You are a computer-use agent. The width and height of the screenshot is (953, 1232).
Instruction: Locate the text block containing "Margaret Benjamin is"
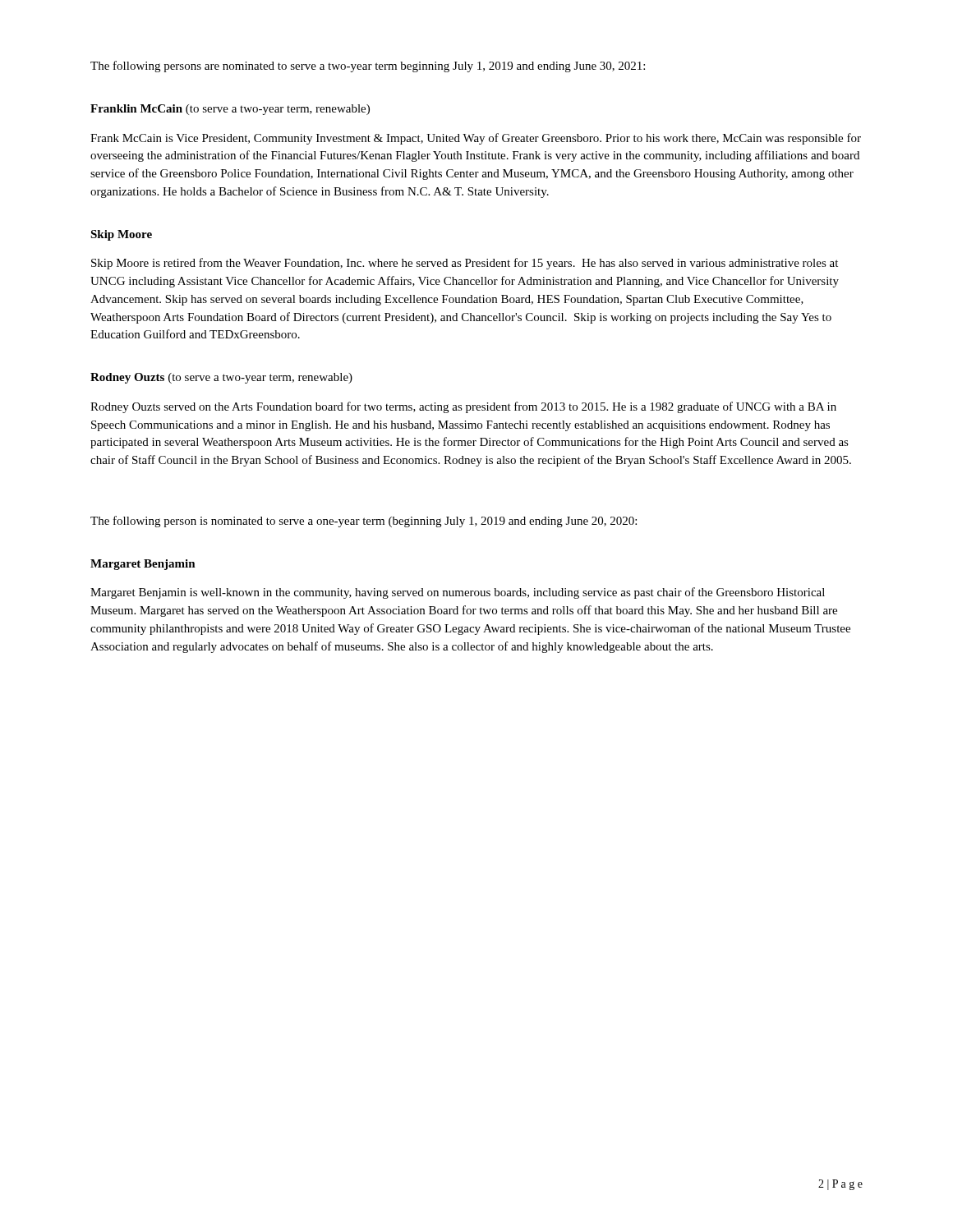point(476,620)
